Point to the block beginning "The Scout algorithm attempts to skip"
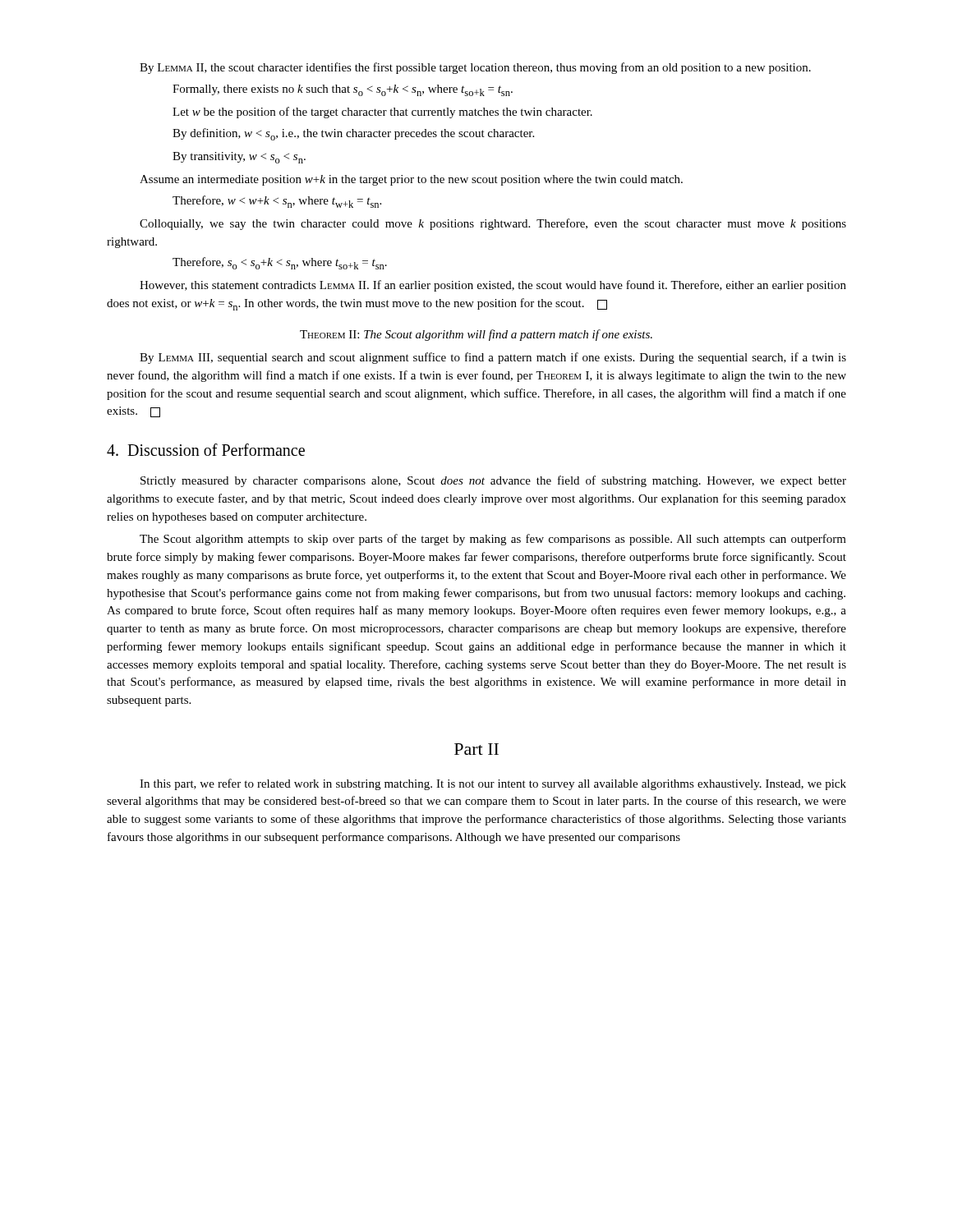The width and height of the screenshot is (953, 1232). coord(476,620)
